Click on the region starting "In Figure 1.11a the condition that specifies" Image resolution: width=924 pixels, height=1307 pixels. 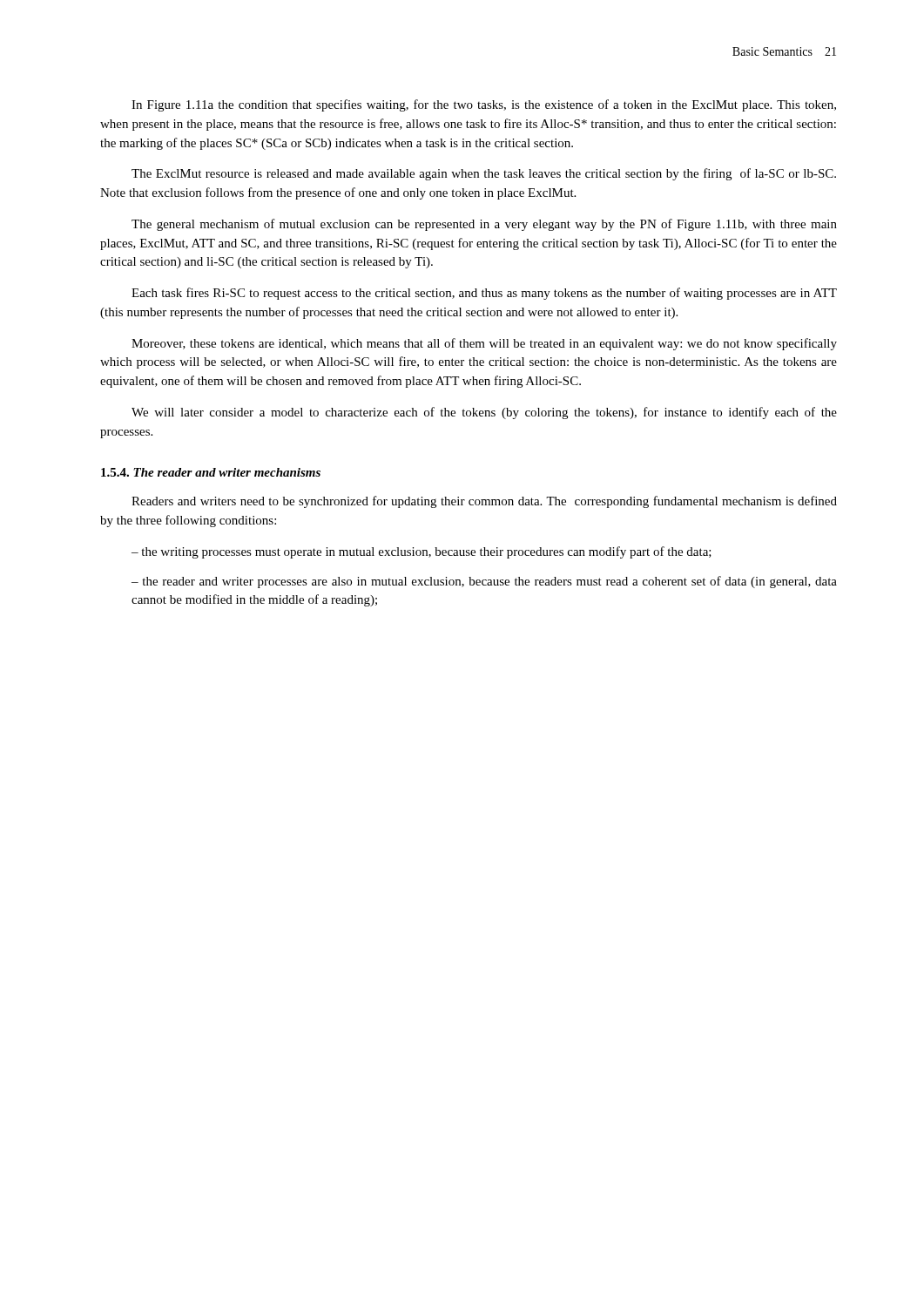point(469,124)
